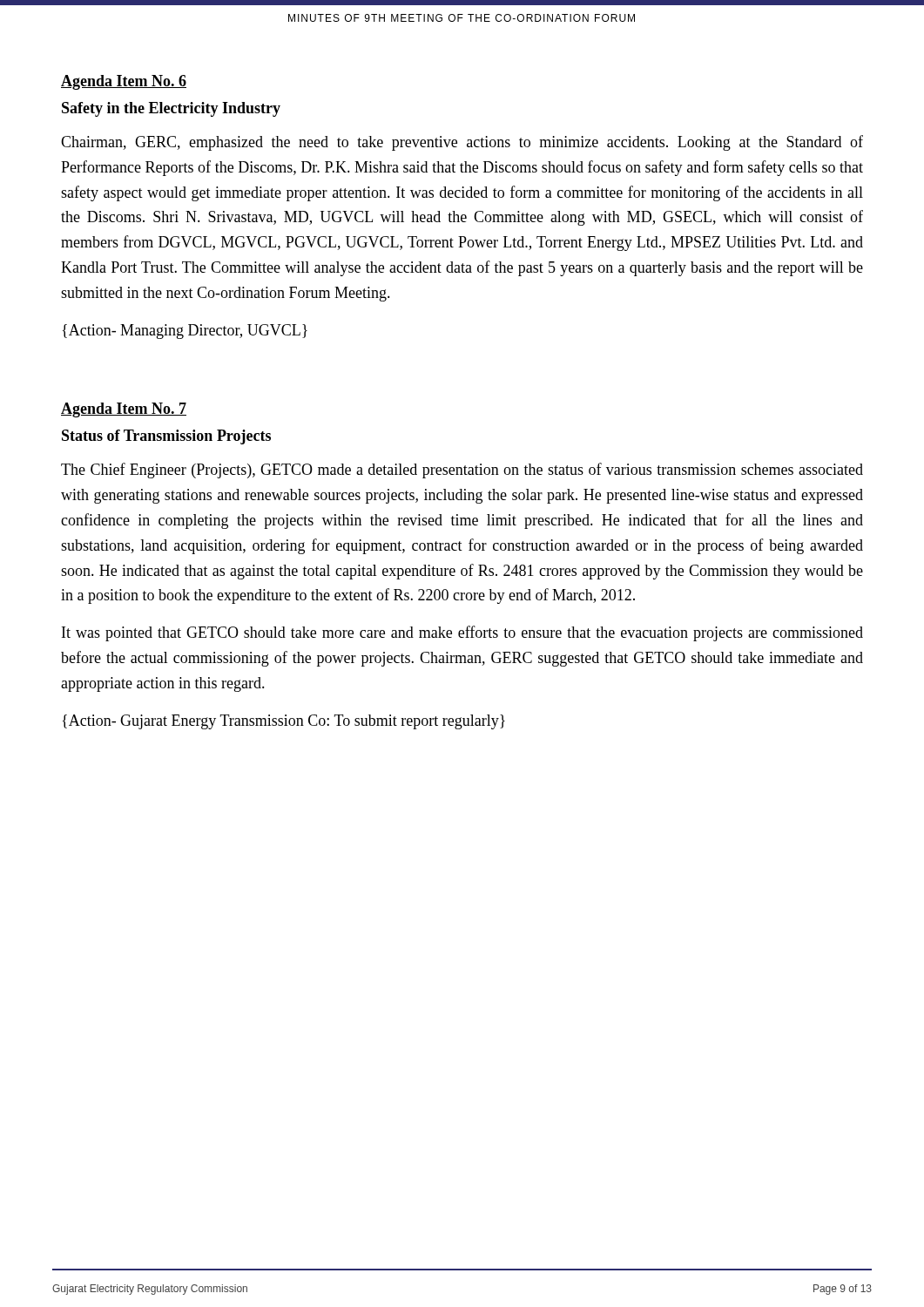Image resolution: width=924 pixels, height=1307 pixels.
Task: Select the element starting "It was pointed that GETCO should take"
Action: 462,658
